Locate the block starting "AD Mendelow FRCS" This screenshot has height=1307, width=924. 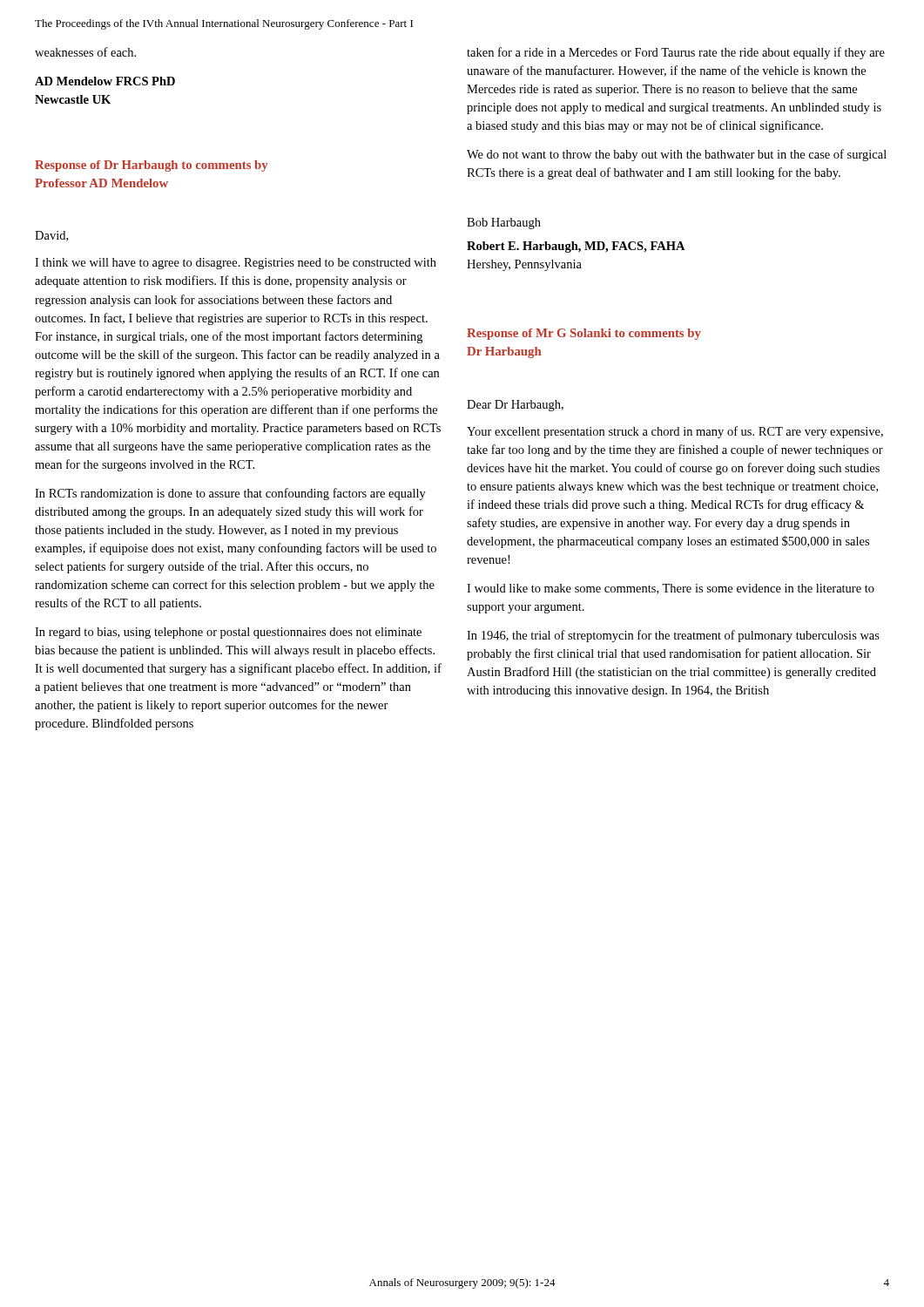coord(105,90)
